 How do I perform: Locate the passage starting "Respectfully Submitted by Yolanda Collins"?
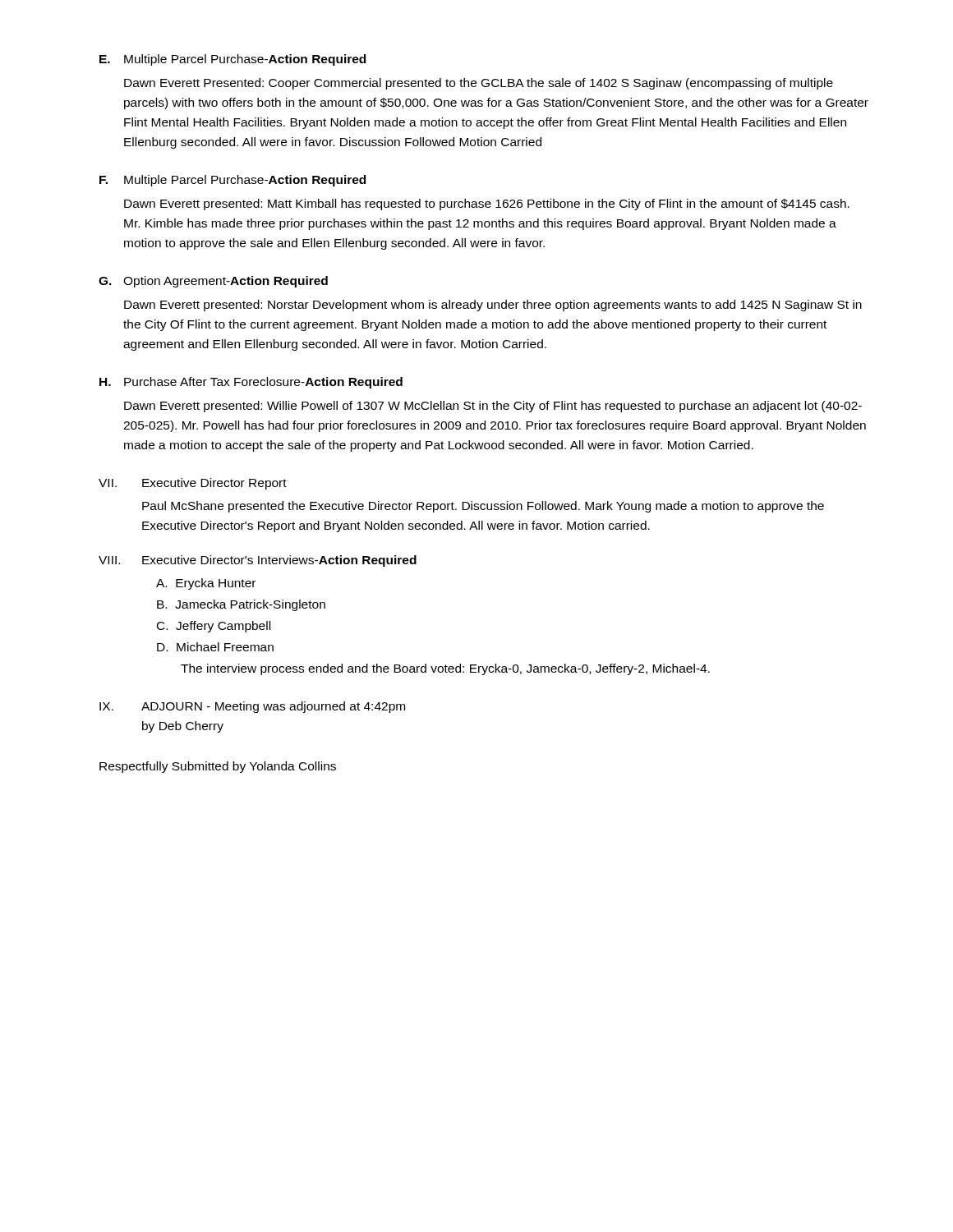tap(217, 766)
